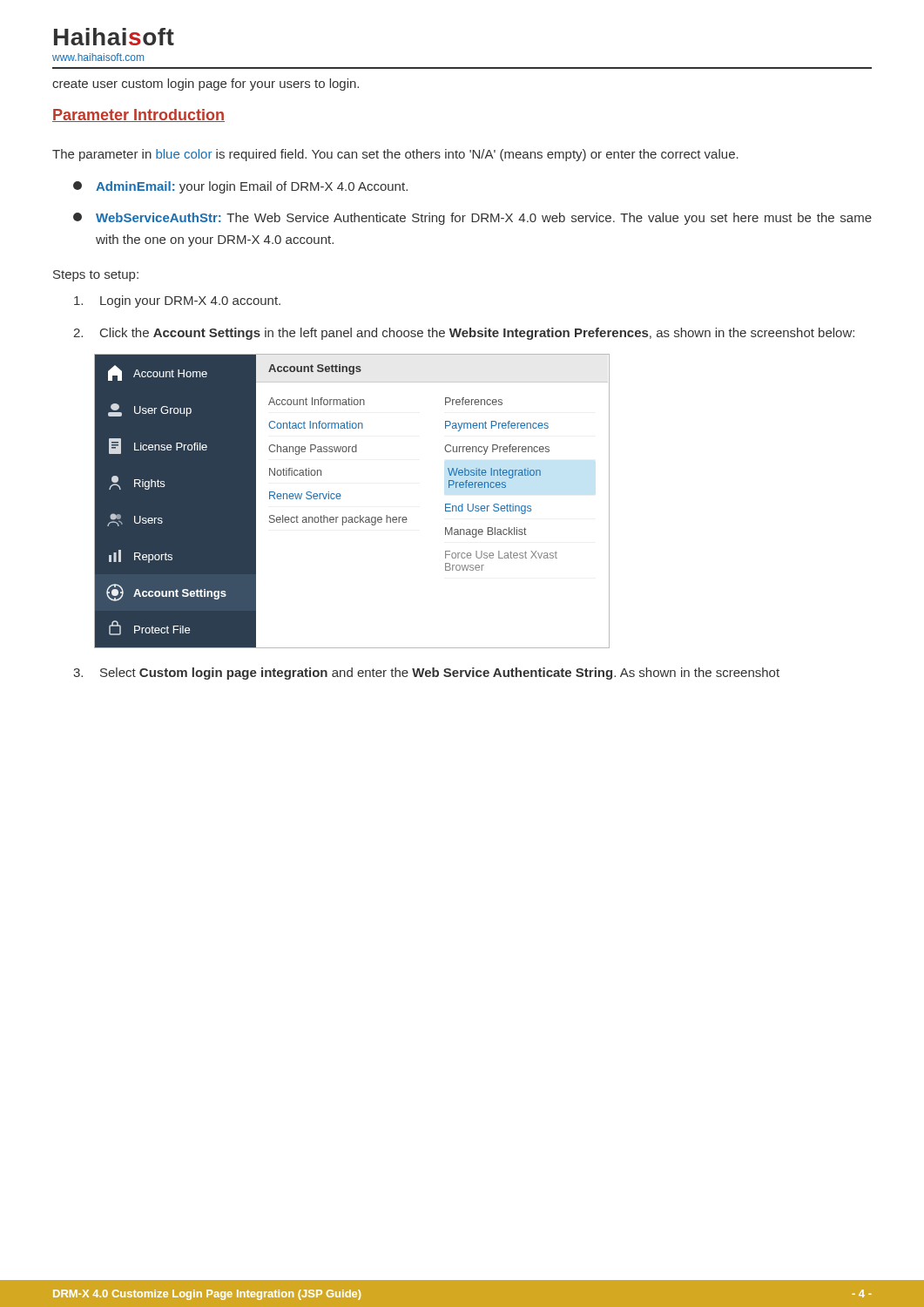The height and width of the screenshot is (1307, 924).
Task: Where is the passage that starts "2. Click the Account Settings"?
Action: click(x=472, y=333)
